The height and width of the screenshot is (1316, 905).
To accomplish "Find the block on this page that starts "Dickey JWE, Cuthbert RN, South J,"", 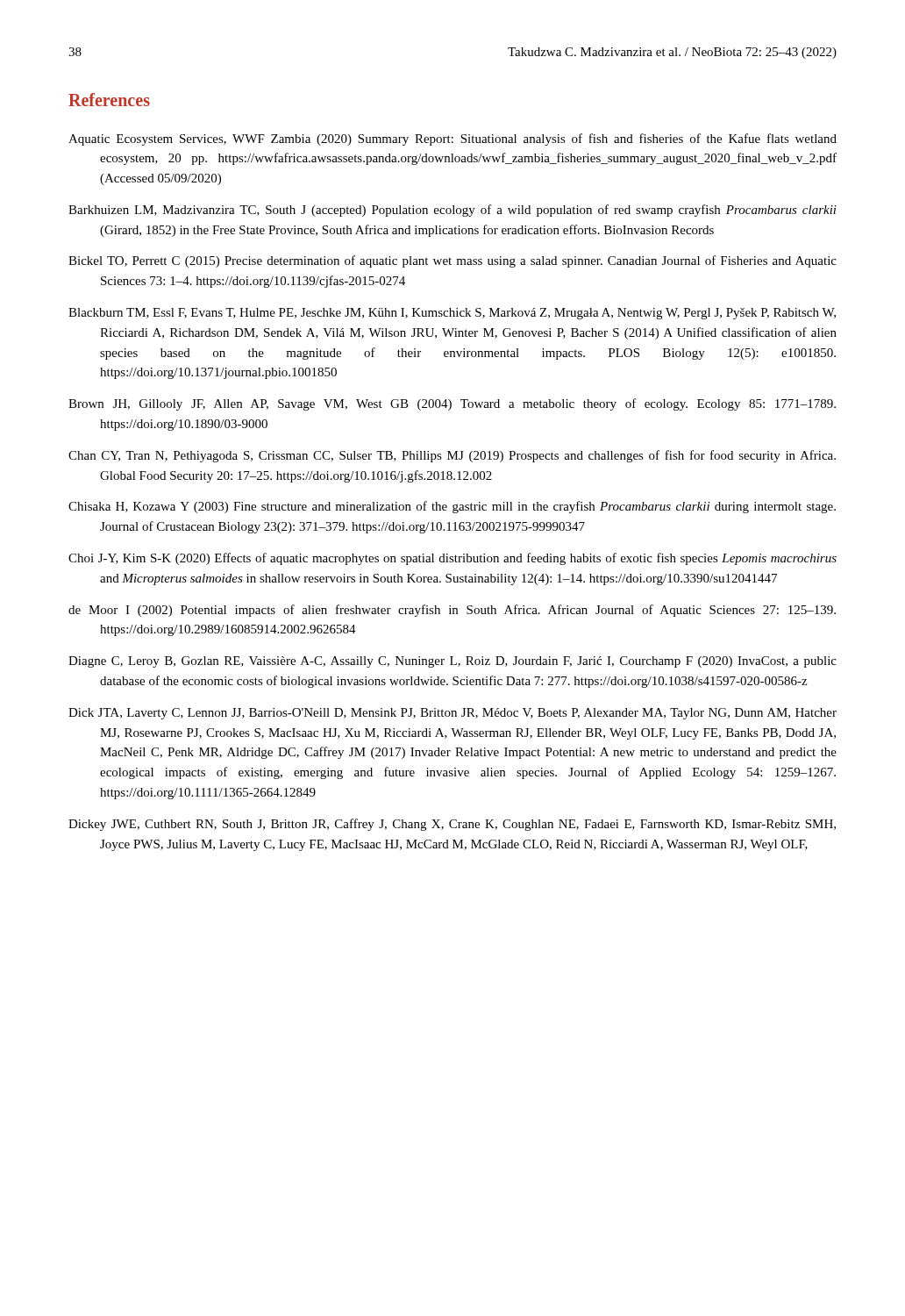I will pyautogui.click(x=452, y=834).
